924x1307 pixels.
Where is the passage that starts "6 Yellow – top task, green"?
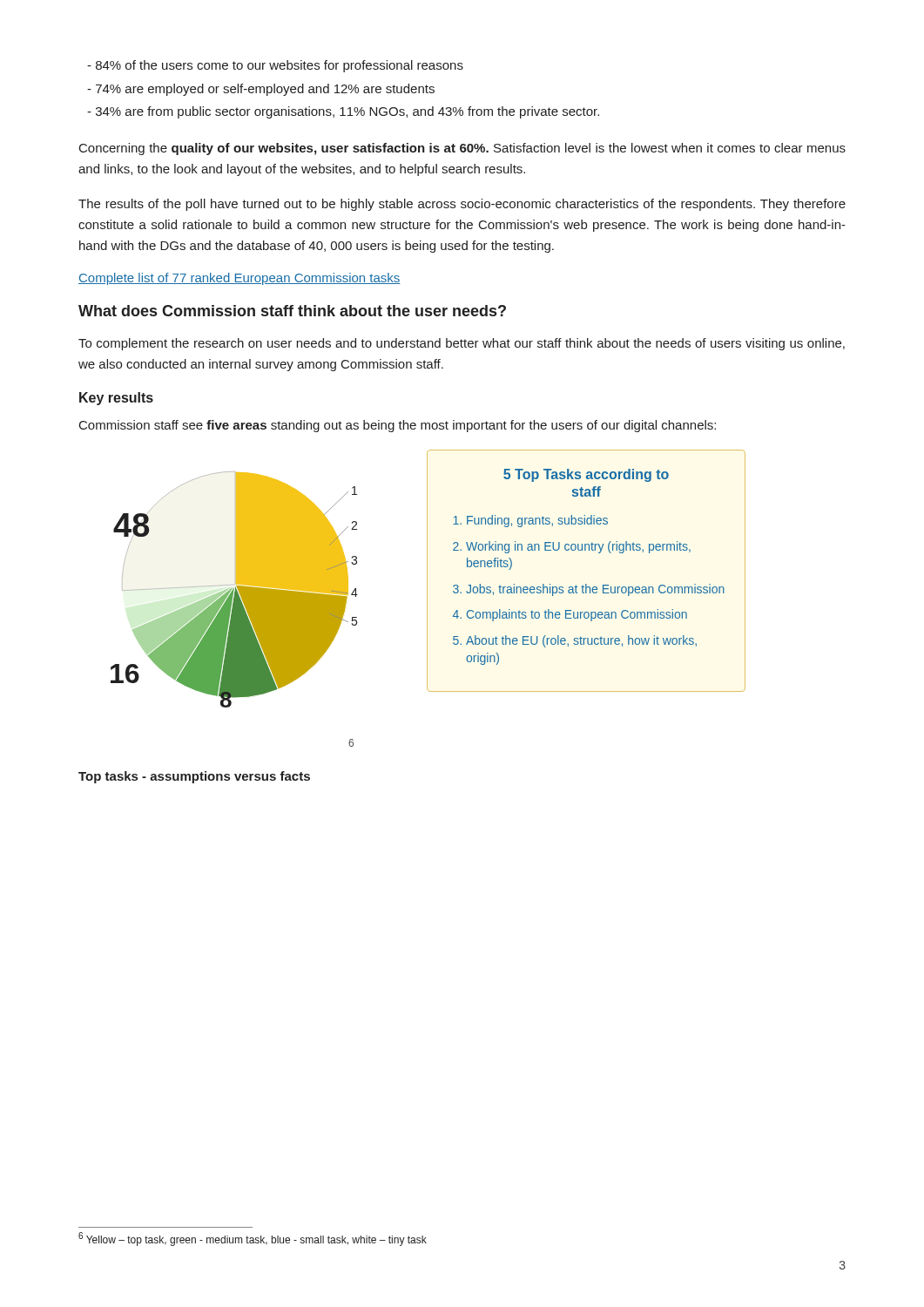pyautogui.click(x=252, y=1239)
